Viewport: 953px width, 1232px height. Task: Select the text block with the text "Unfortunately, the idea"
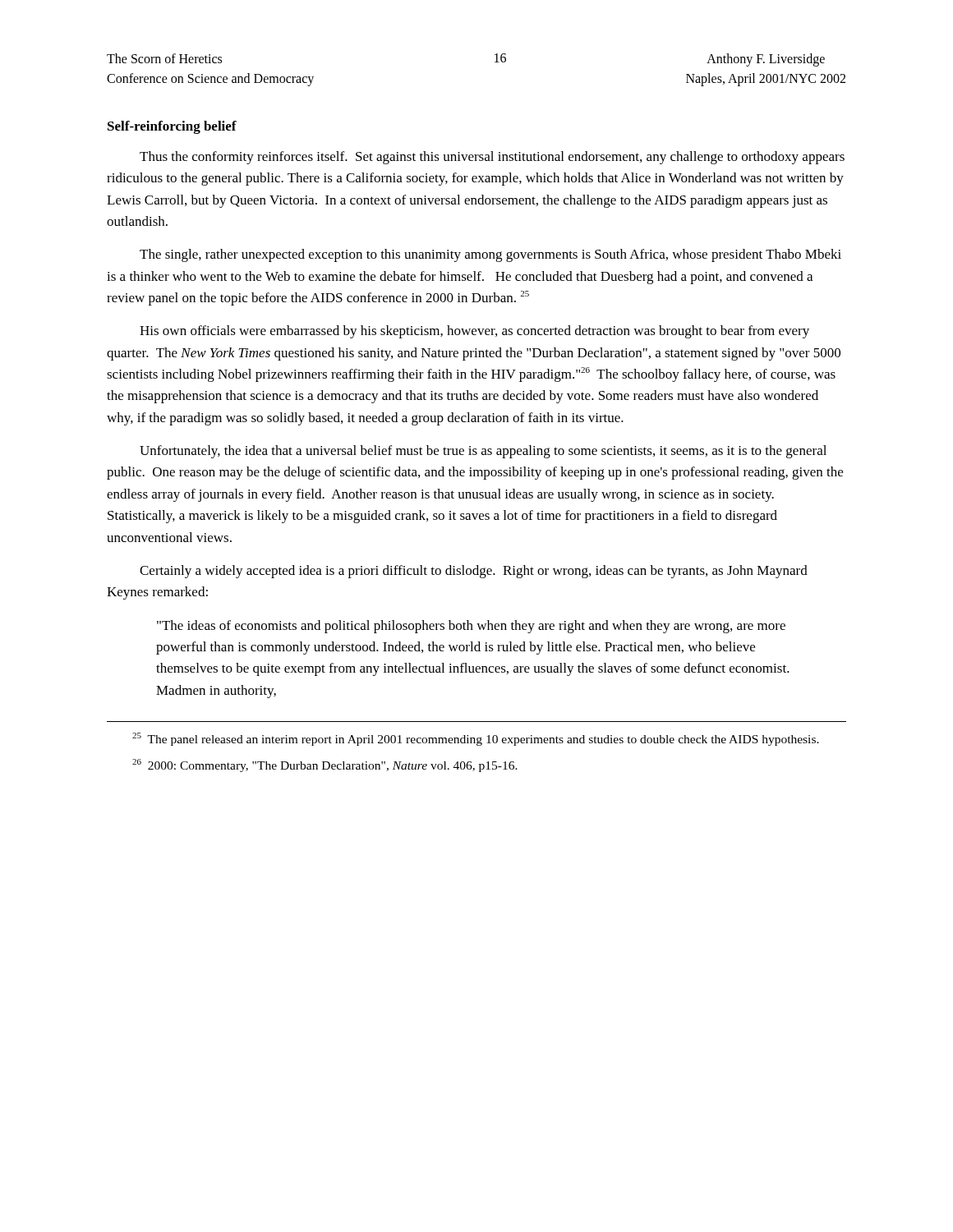[476, 494]
